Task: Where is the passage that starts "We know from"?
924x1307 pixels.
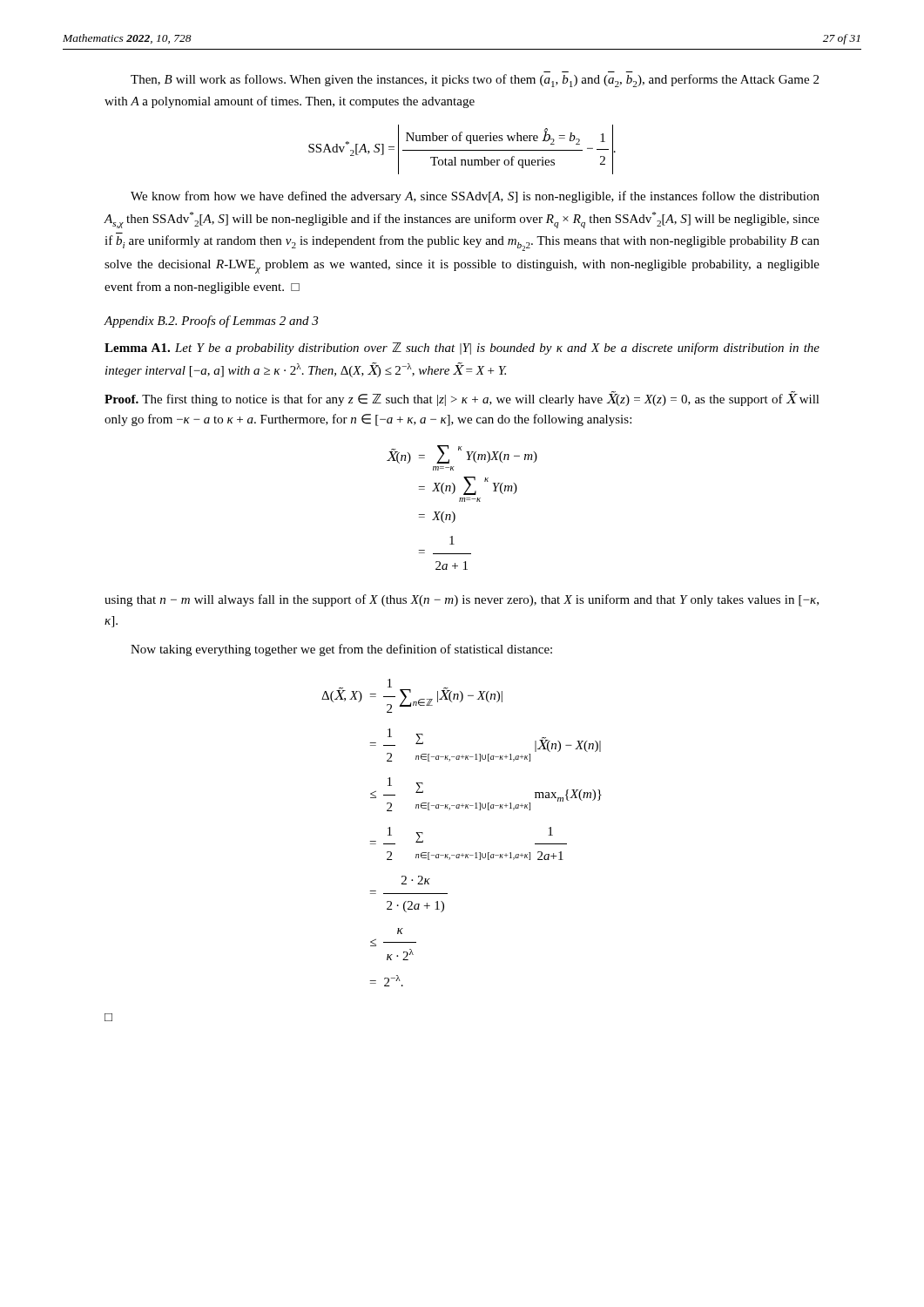Action: click(462, 242)
